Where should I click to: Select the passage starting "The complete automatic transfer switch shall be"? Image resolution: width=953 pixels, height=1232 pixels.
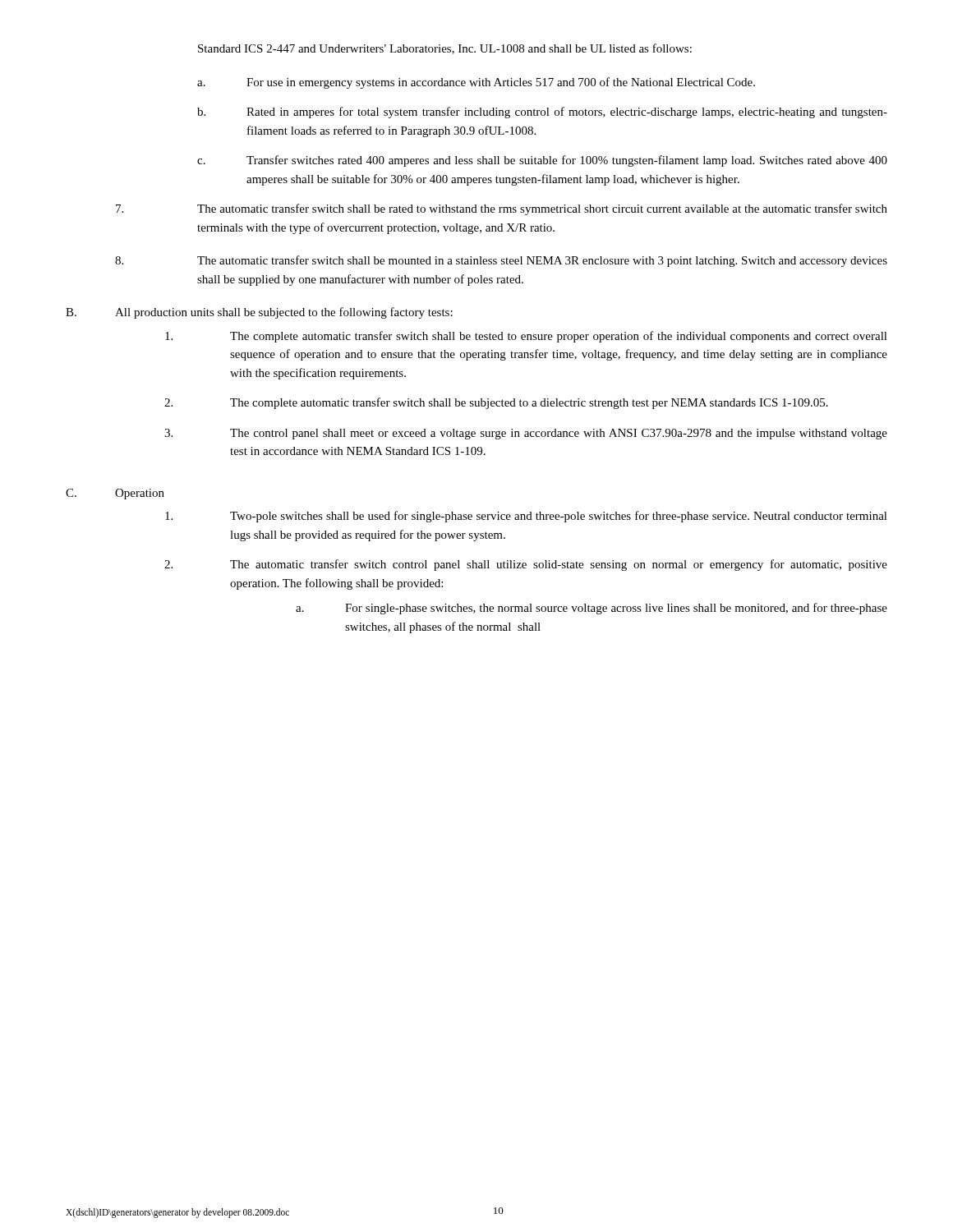[x=526, y=354]
